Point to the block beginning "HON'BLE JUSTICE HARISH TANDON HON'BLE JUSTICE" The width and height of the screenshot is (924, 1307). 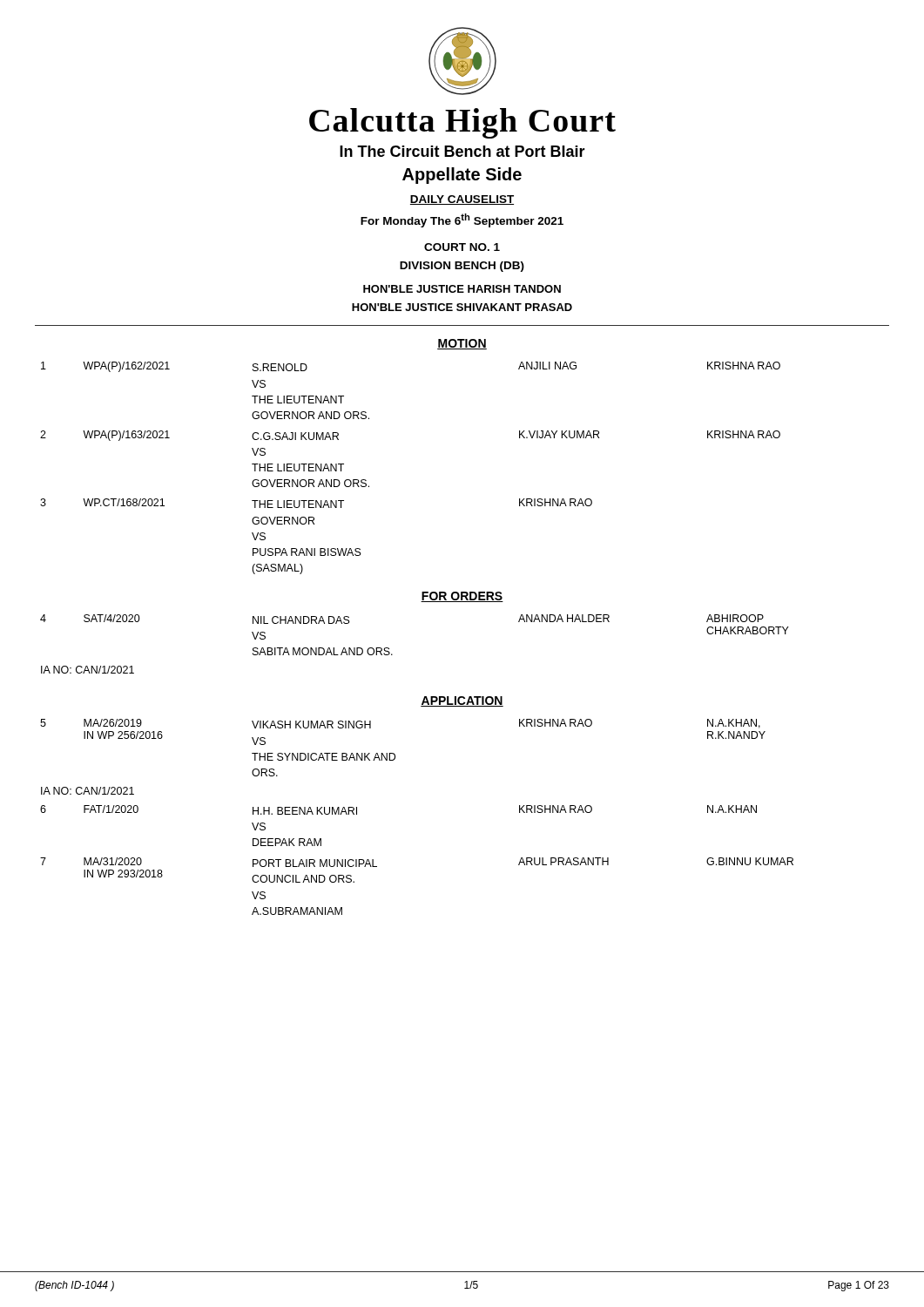tap(462, 298)
